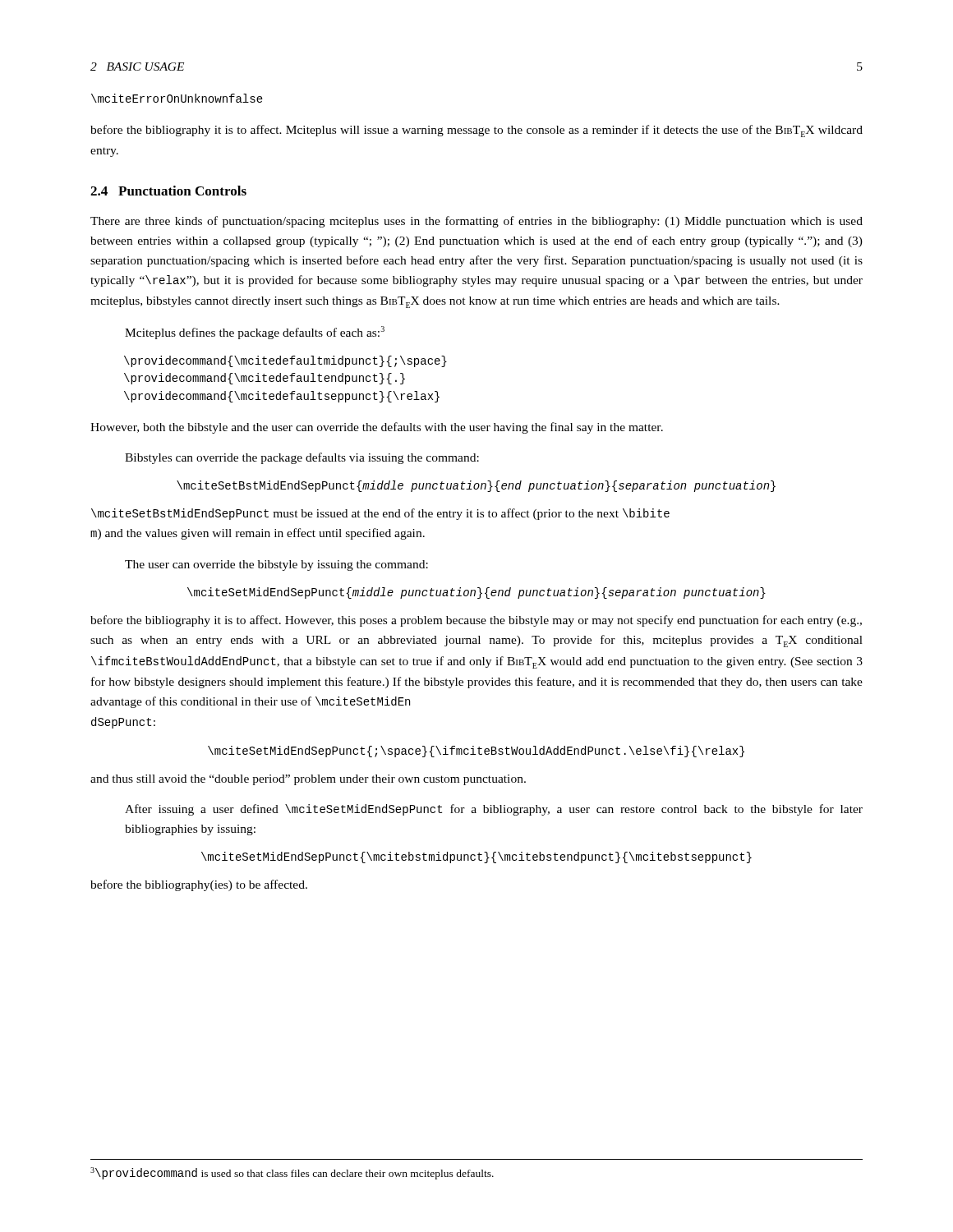This screenshot has height=1232, width=953.
Task: Select the block starting "However, both the bibstyle and the user"
Action: (x=377, y=426)
